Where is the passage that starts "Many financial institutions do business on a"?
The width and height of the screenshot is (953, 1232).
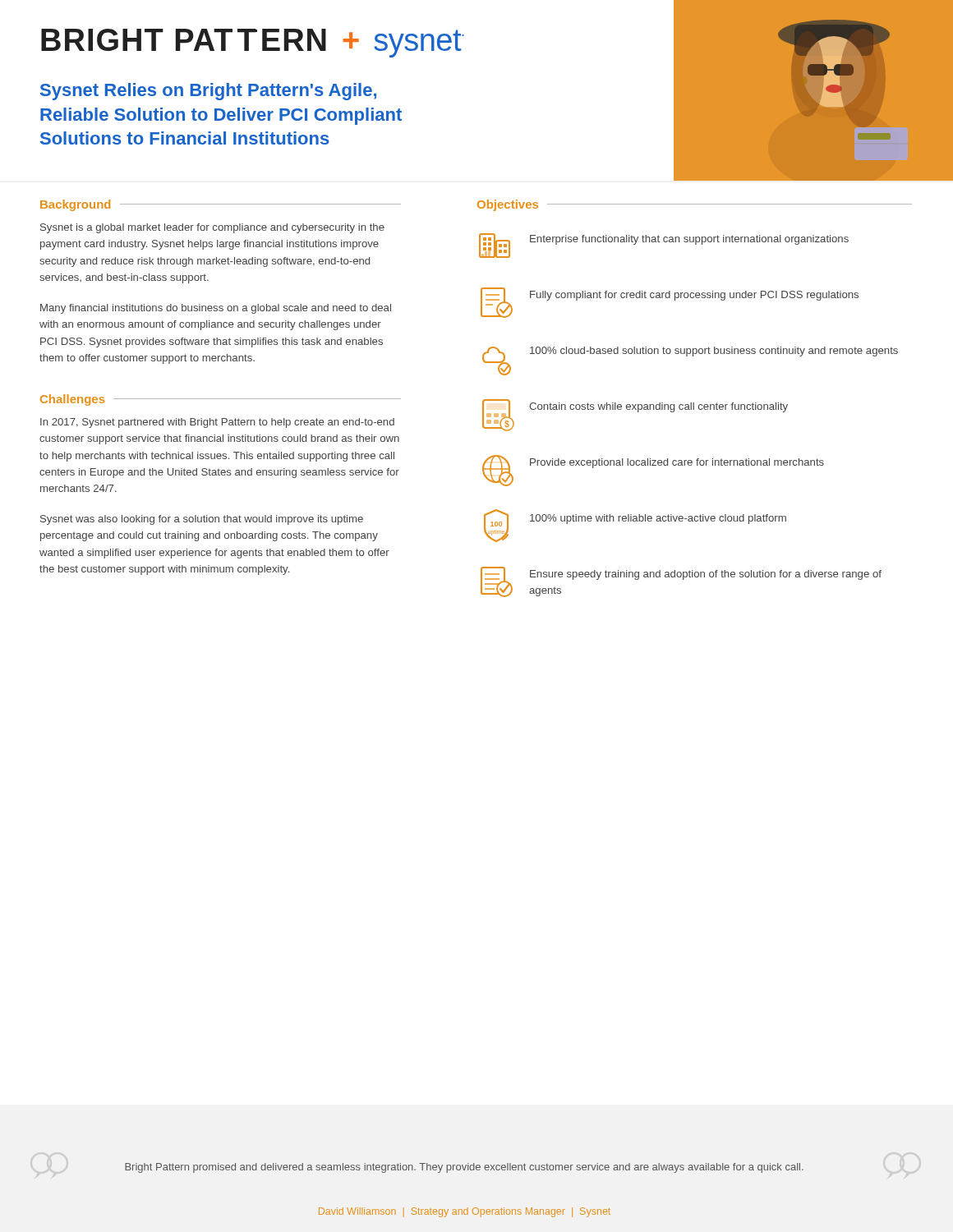pos(216,333)
